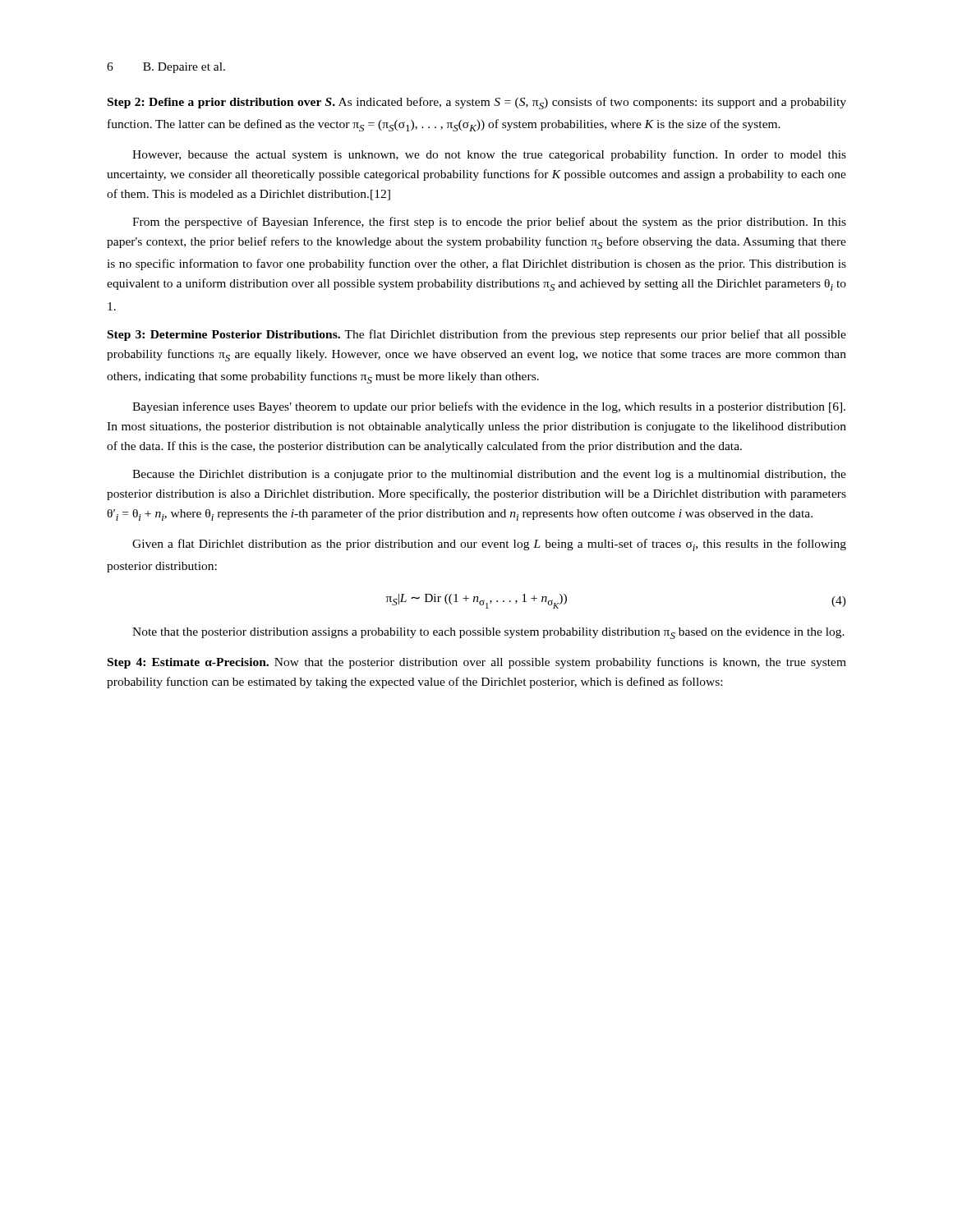The height and width of the screenshot is (1232, 953).
Task: Navigate to the element starting "Step 4: Estimate α-Precision. Now that"
Action: (x=476, y=672)
